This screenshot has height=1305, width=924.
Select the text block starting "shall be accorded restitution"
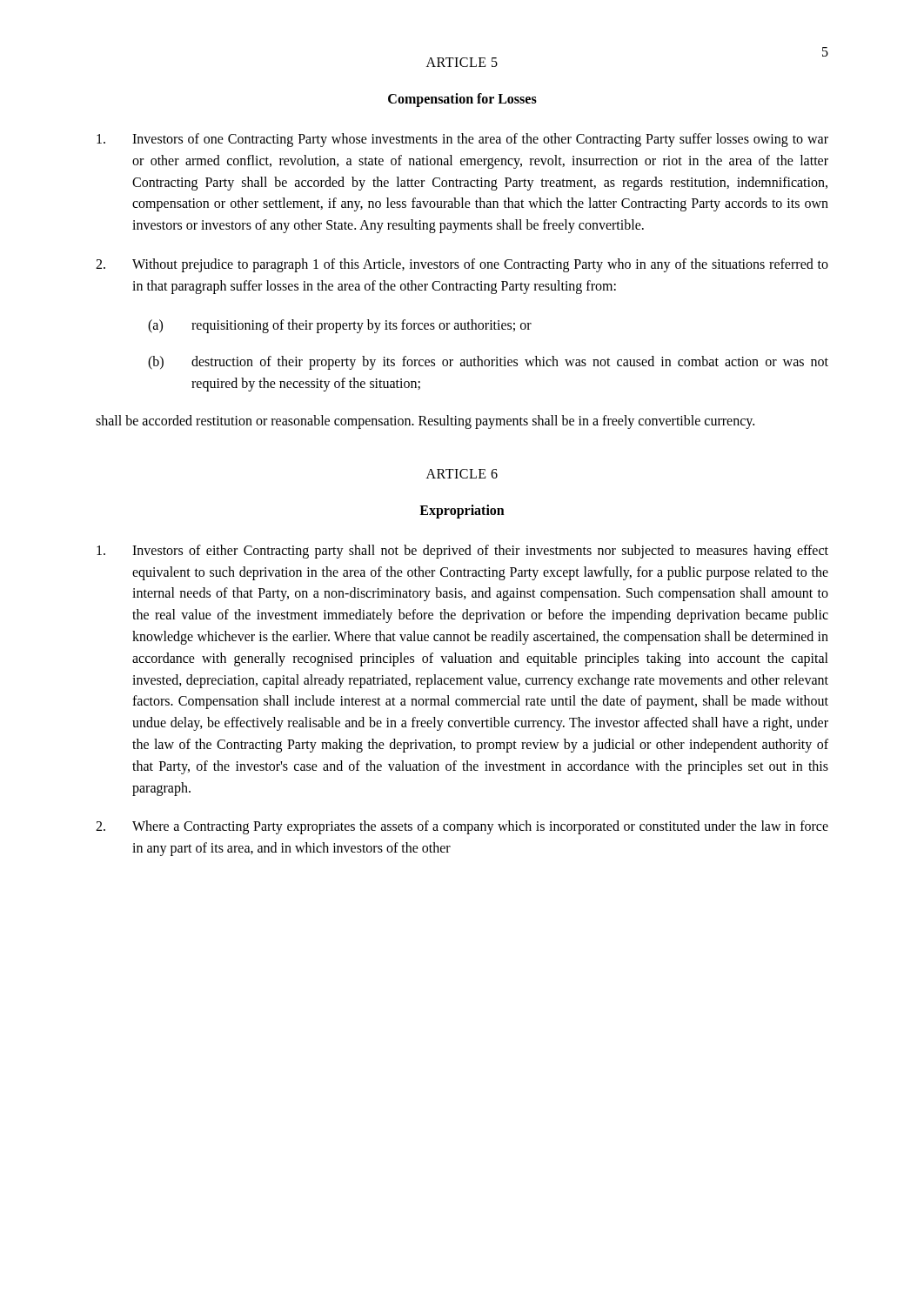point(426,421)
